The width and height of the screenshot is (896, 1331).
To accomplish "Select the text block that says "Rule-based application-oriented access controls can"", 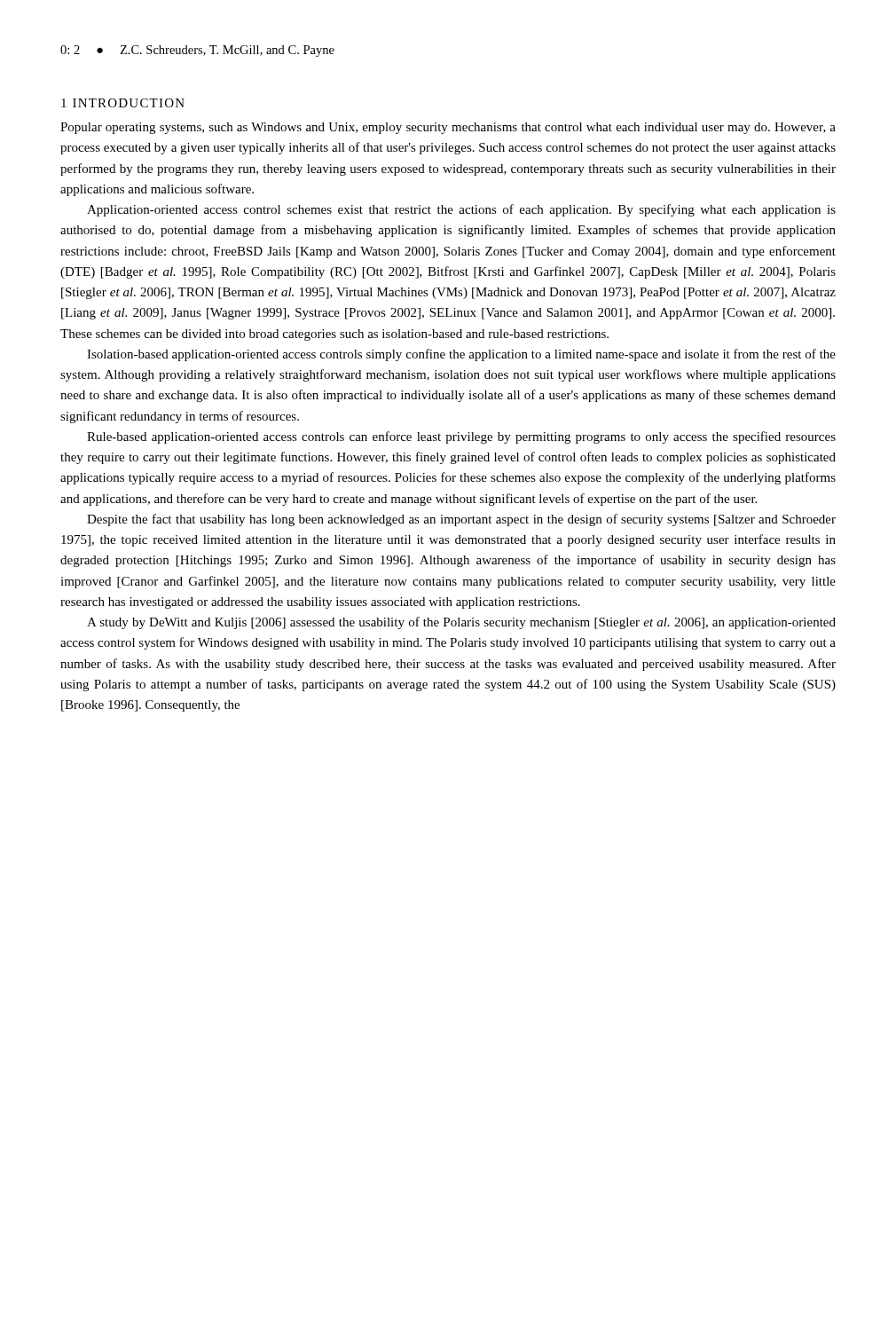I will (448, 468).
